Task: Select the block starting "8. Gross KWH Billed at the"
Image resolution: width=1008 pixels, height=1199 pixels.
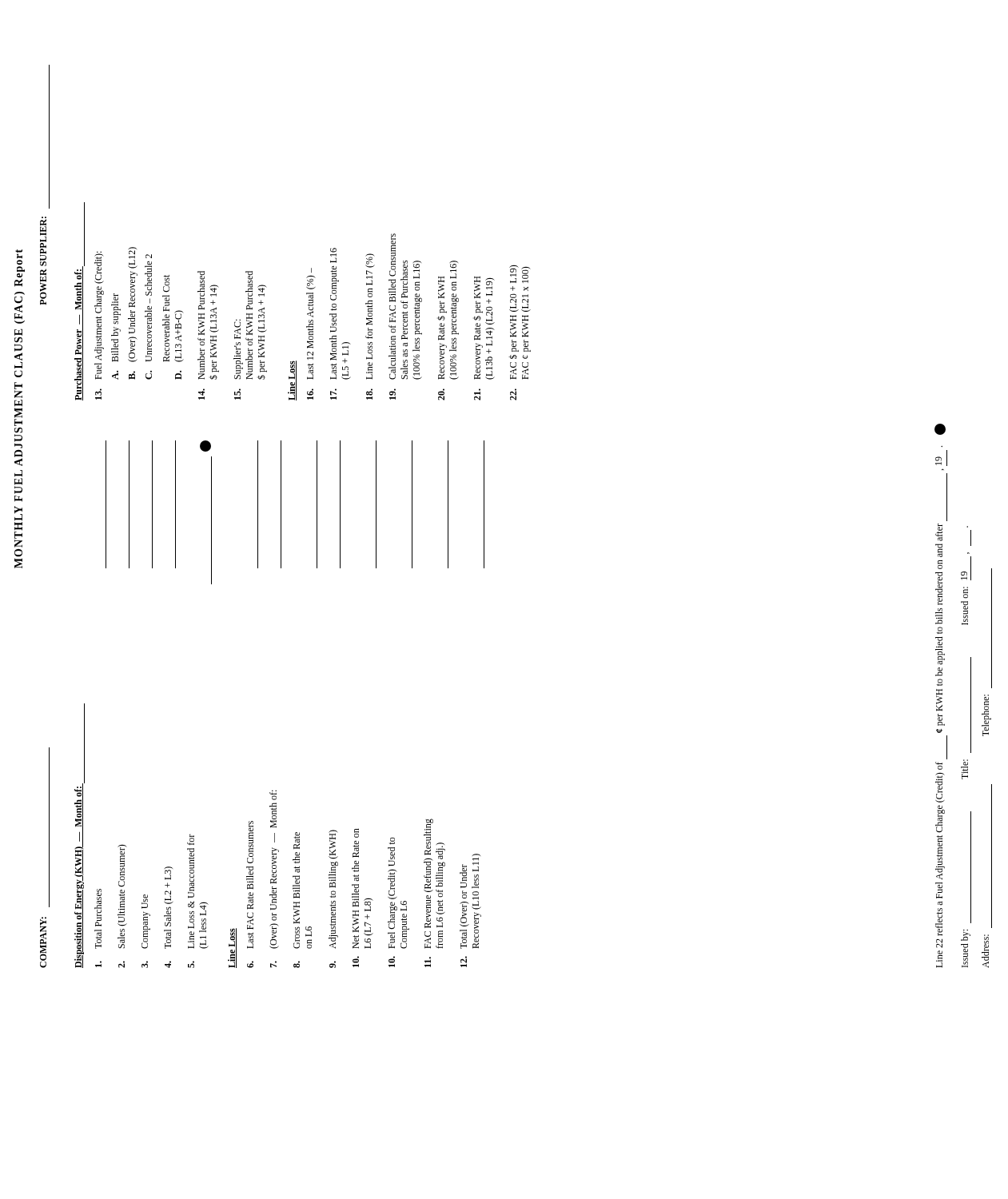Action: (x=317, y=504)
